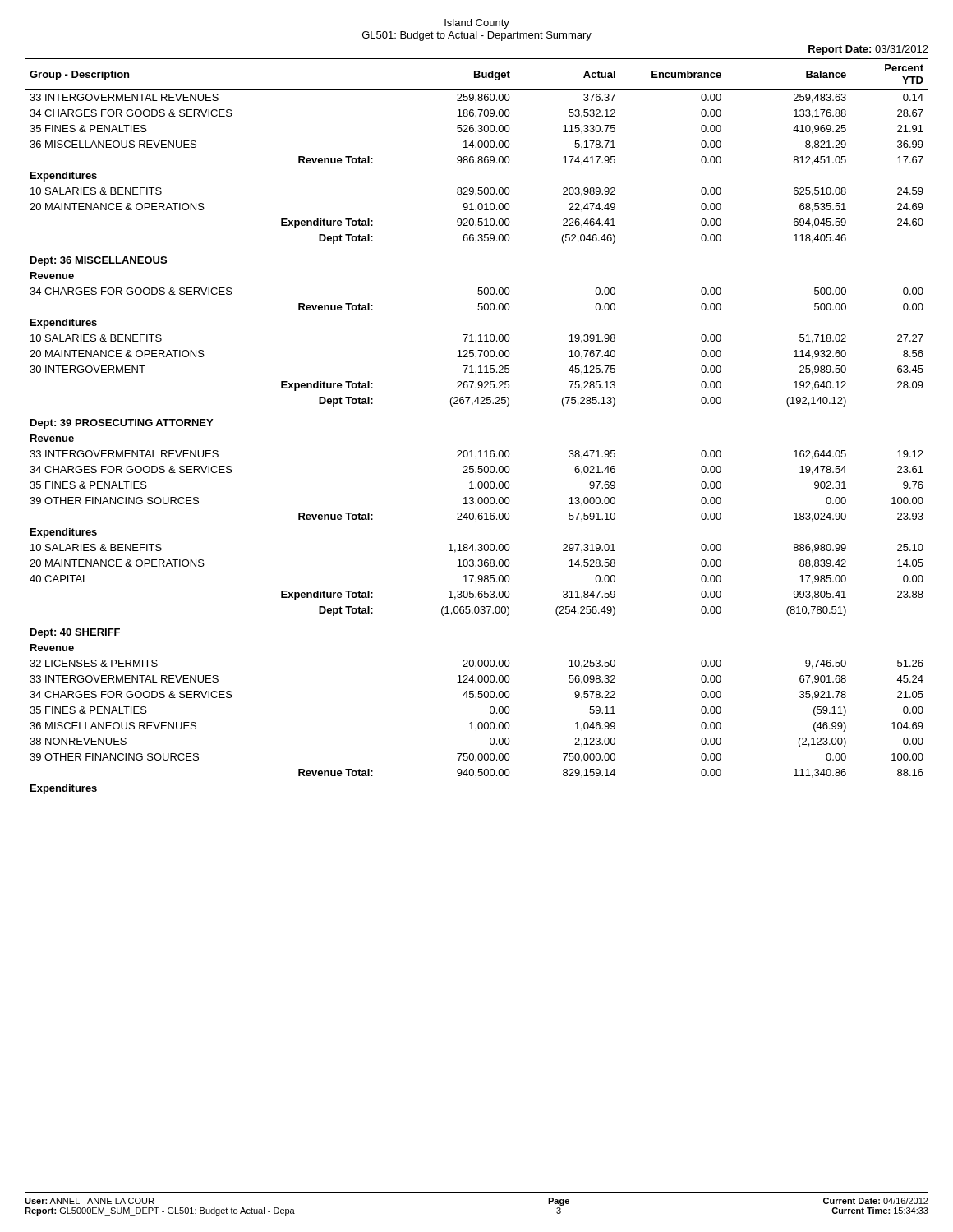The width and height of the screenshot is (953, 1232).
Task: Click on the table containing "Group - Description"
Action: (x=476, y=427)
